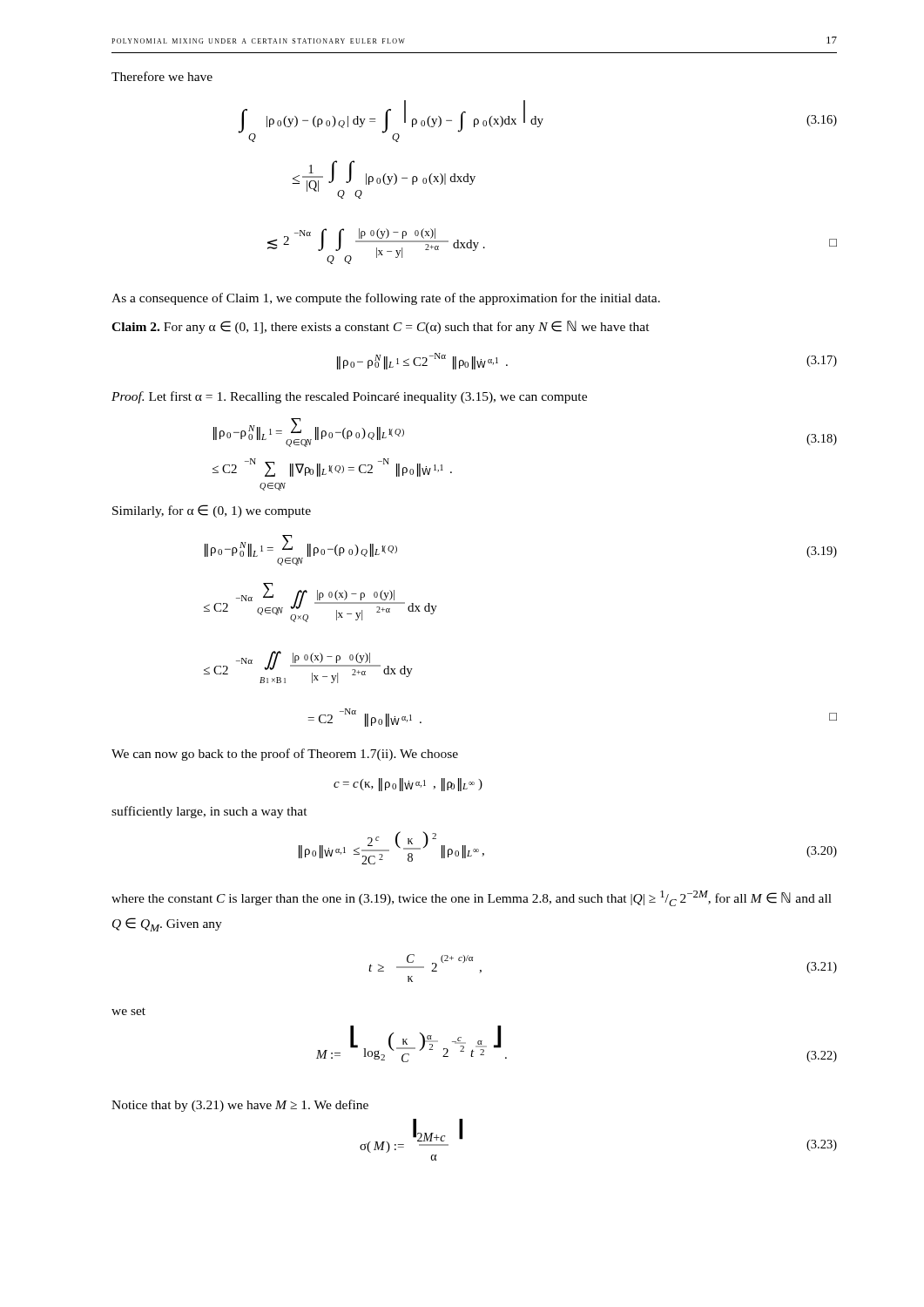Image resolution: width=924 pixels, height=1307 pixels.
Task: Navigate to the passage starting "σ( M ) := ⌈ 2M+c α ⌉"
Action: (414, 1136)
